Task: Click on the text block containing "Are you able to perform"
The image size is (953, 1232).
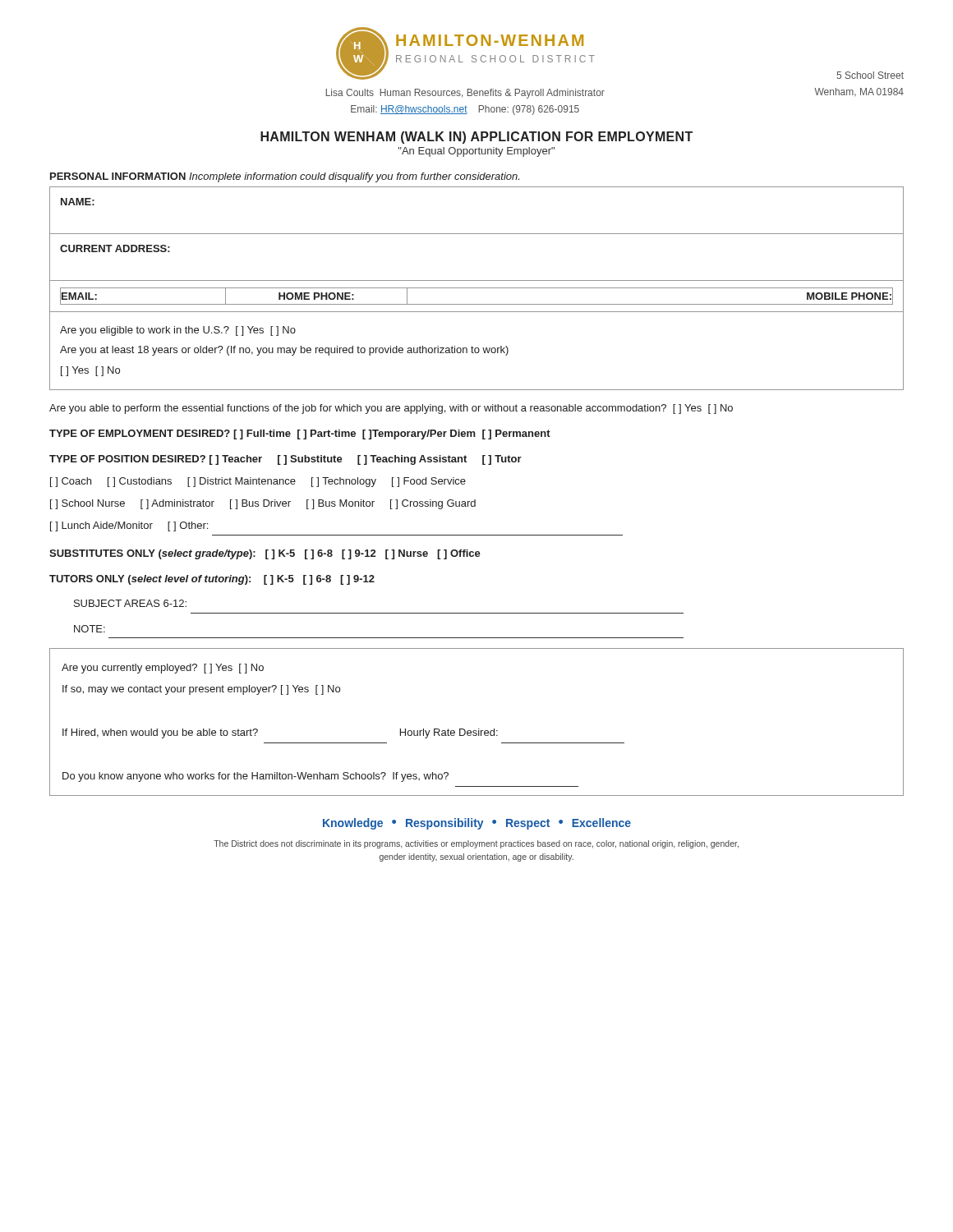Action: (x=391, y=408)
